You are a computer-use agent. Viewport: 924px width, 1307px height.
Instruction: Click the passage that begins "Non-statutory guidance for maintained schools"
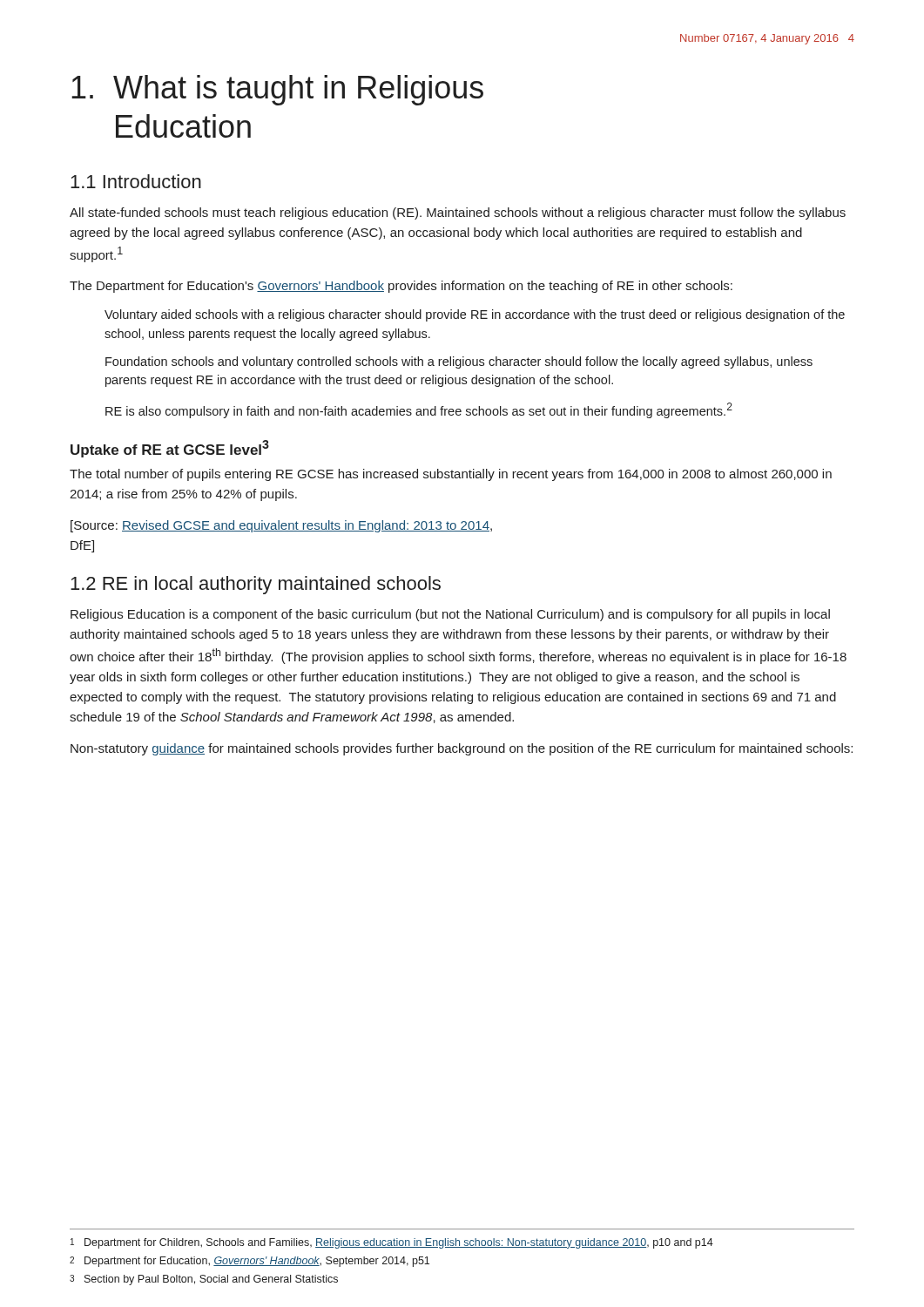462,748
